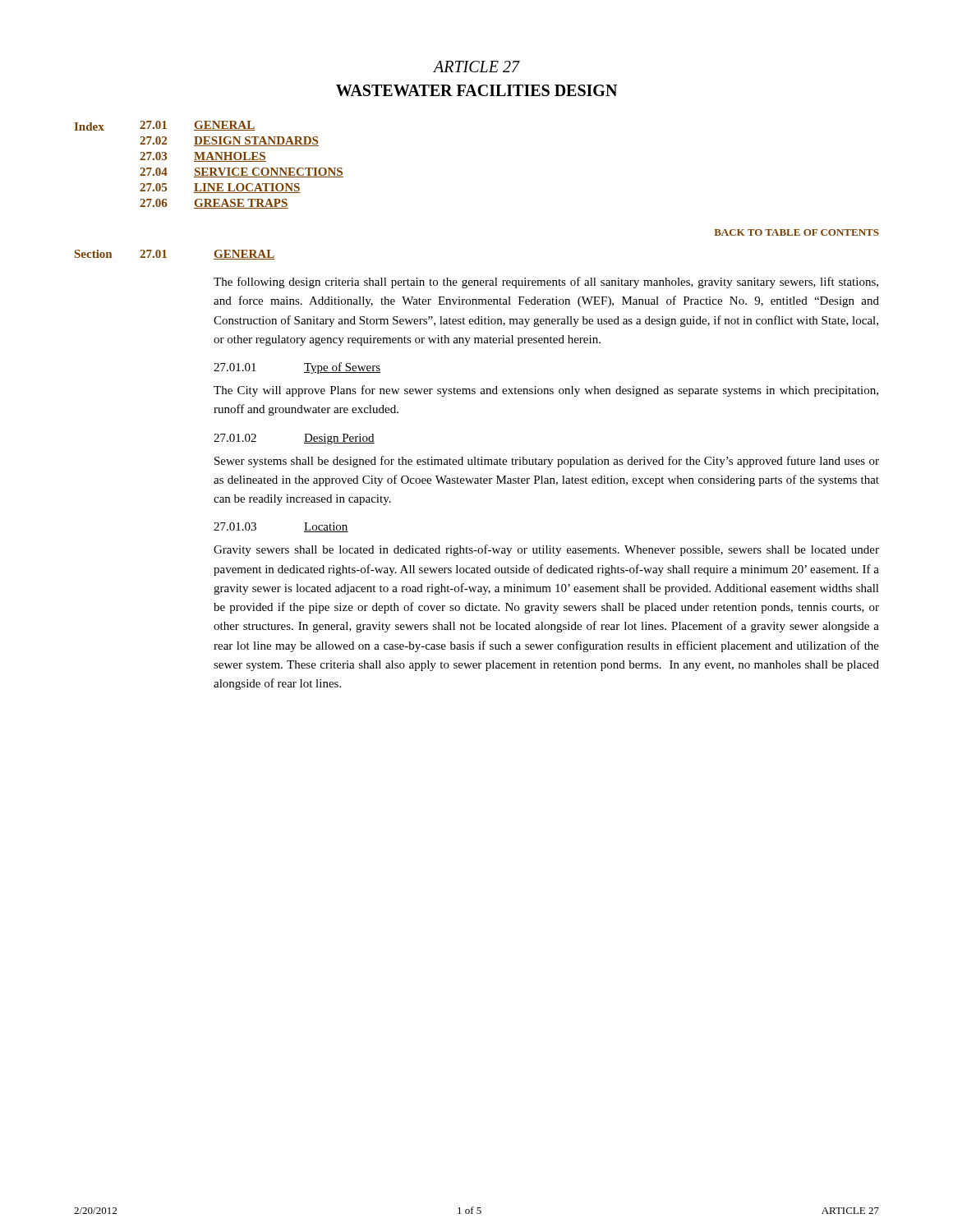953x1232 pixels.
Task: Where does it say "27.03 MANHOLES"?
Action: click(x=203, y=156)
